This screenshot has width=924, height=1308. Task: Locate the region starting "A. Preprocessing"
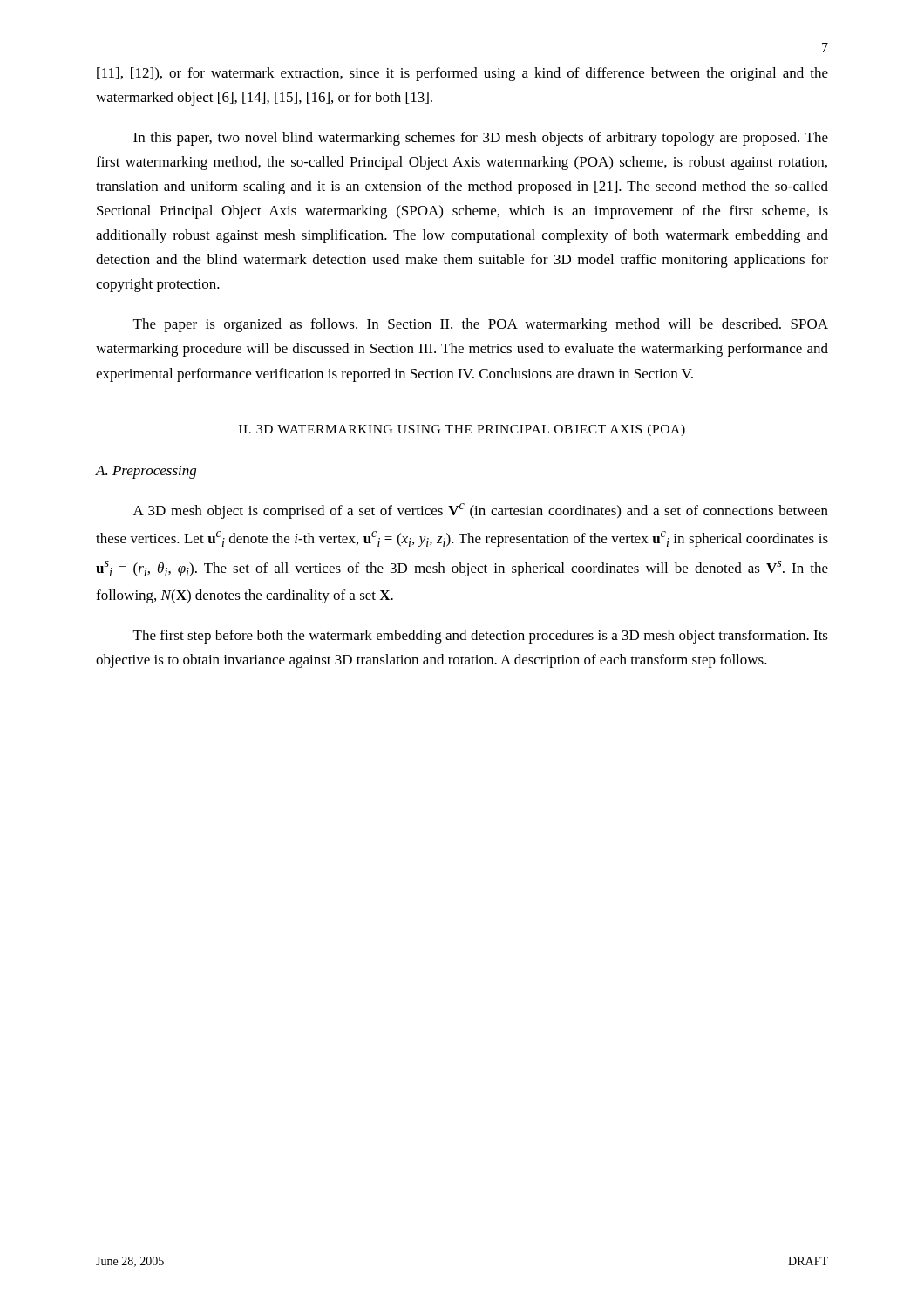146,471
